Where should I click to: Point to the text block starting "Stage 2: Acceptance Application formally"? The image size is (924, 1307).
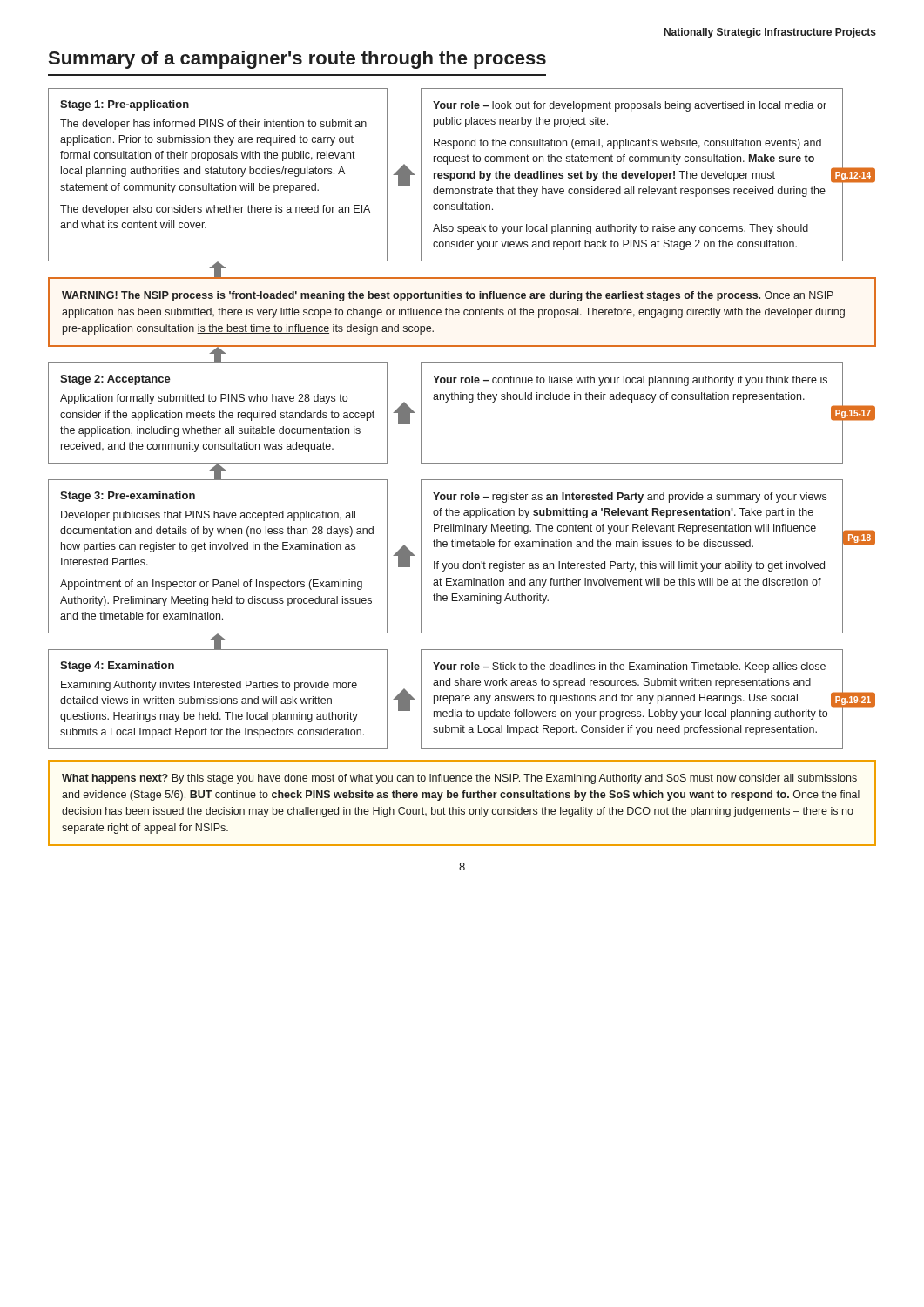(x=218, y=413)
